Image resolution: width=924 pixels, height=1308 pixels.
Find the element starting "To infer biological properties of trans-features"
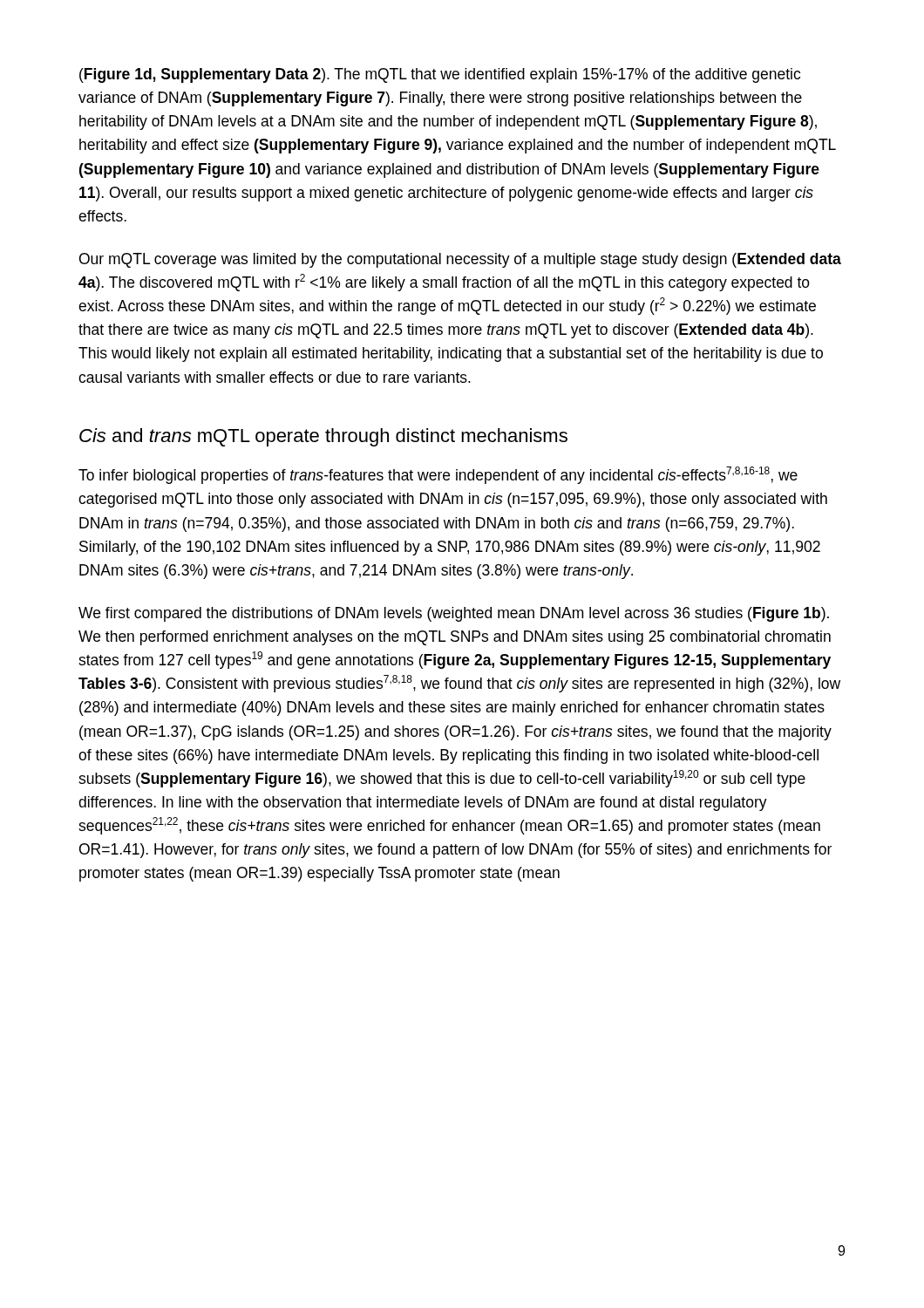[x=453, y=522]
